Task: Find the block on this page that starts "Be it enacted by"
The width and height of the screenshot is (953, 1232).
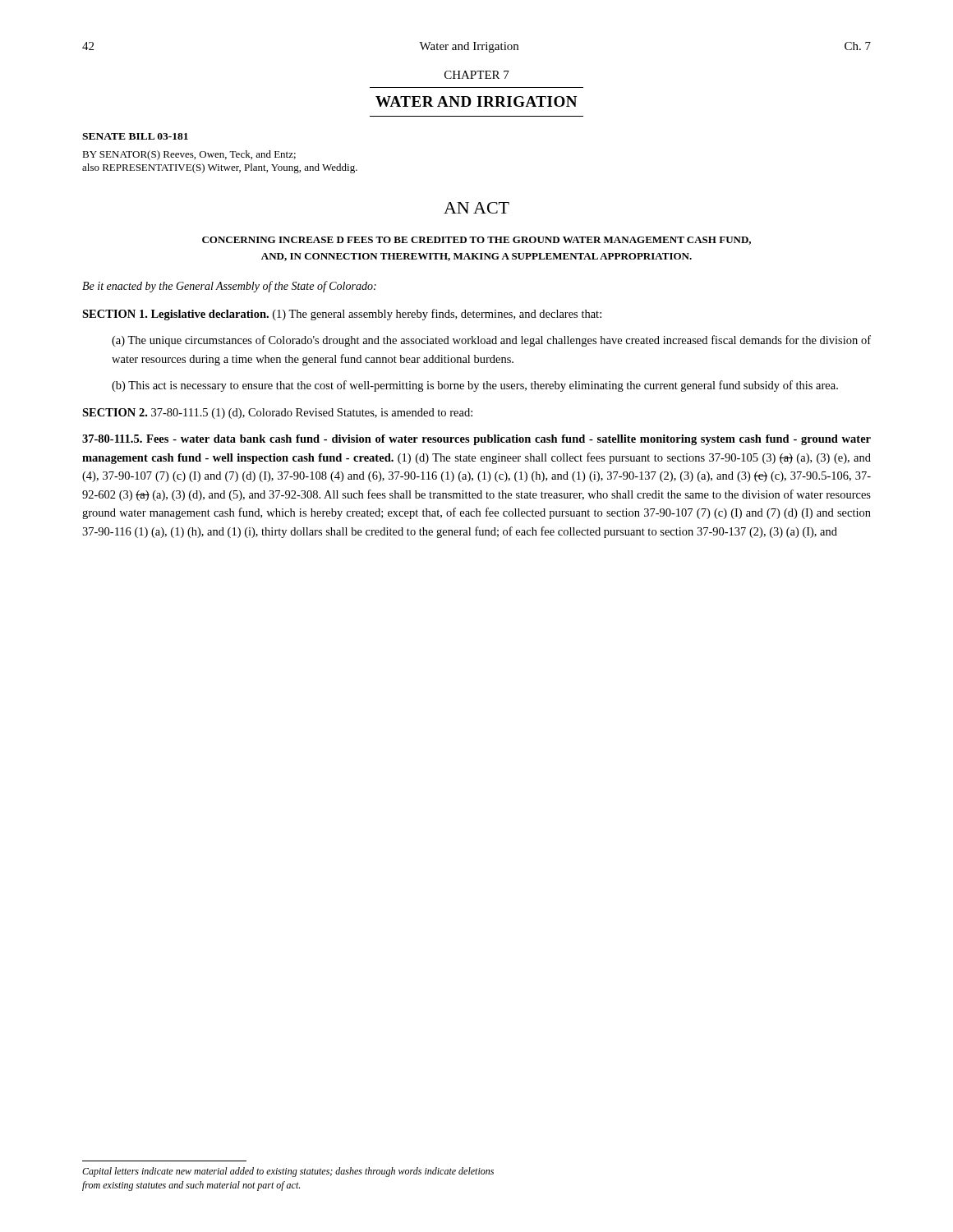Action: coord(229,286)
